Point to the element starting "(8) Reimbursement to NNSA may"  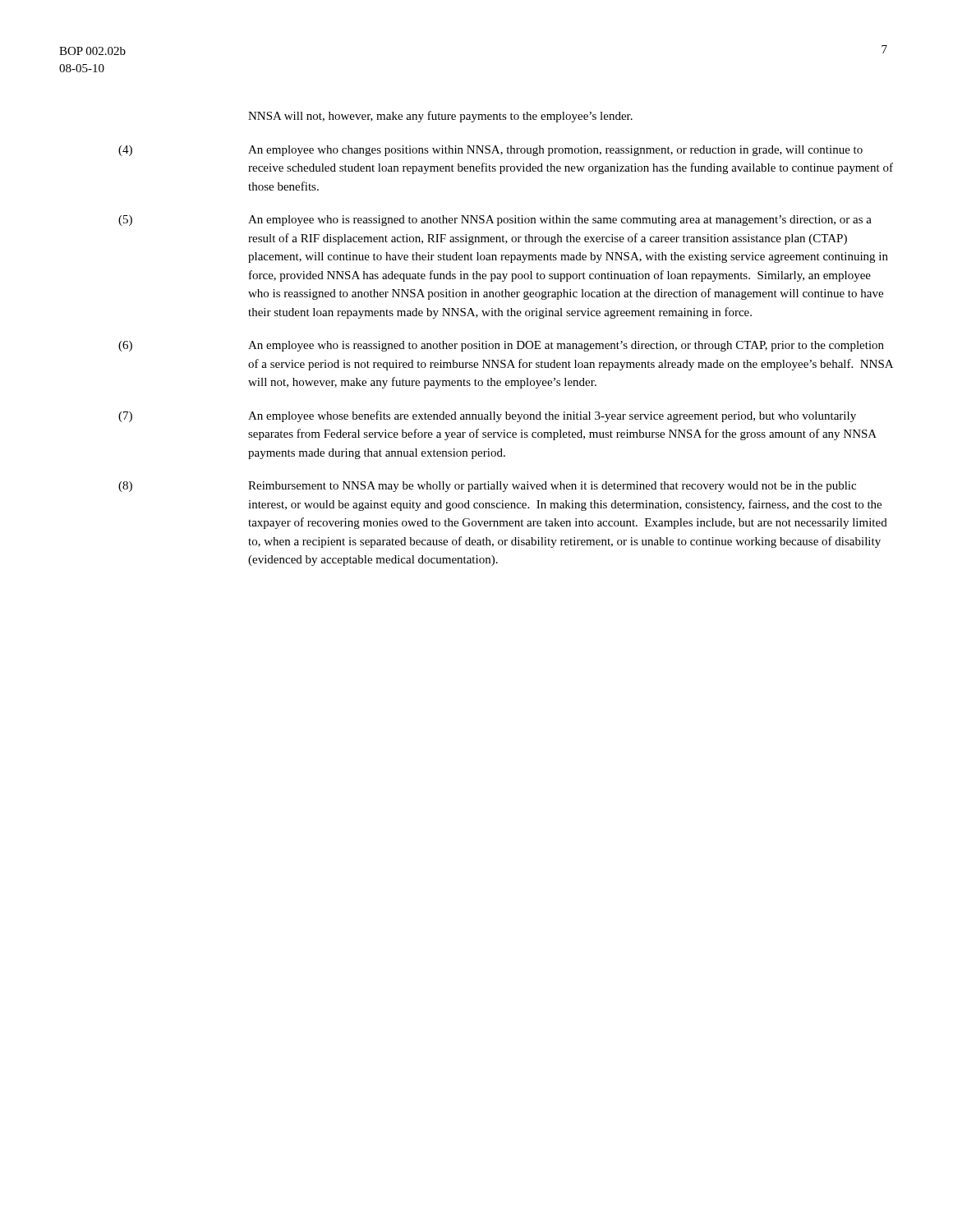[476, 523]
